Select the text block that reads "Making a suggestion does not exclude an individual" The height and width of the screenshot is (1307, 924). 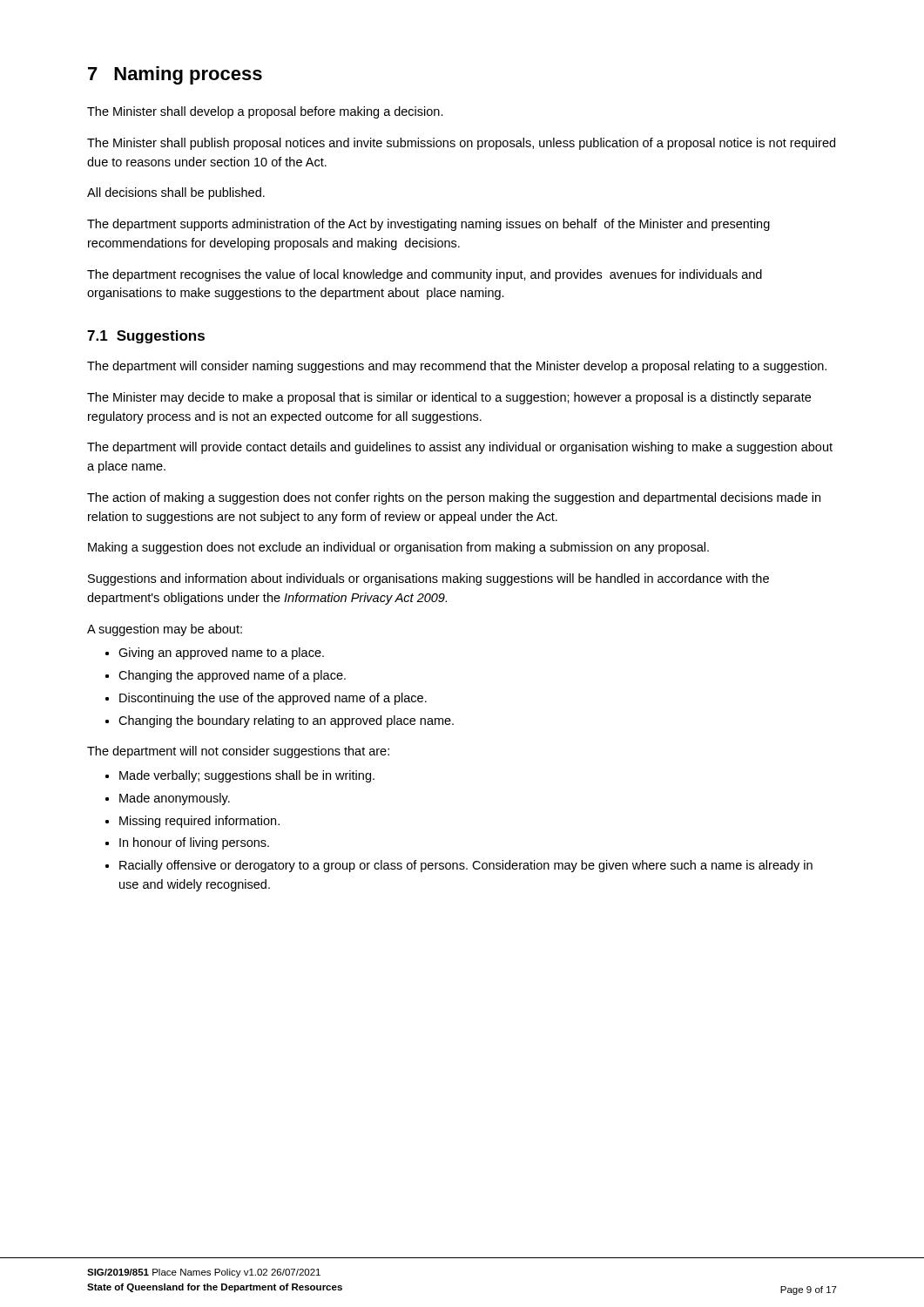[x=462, y=548]
